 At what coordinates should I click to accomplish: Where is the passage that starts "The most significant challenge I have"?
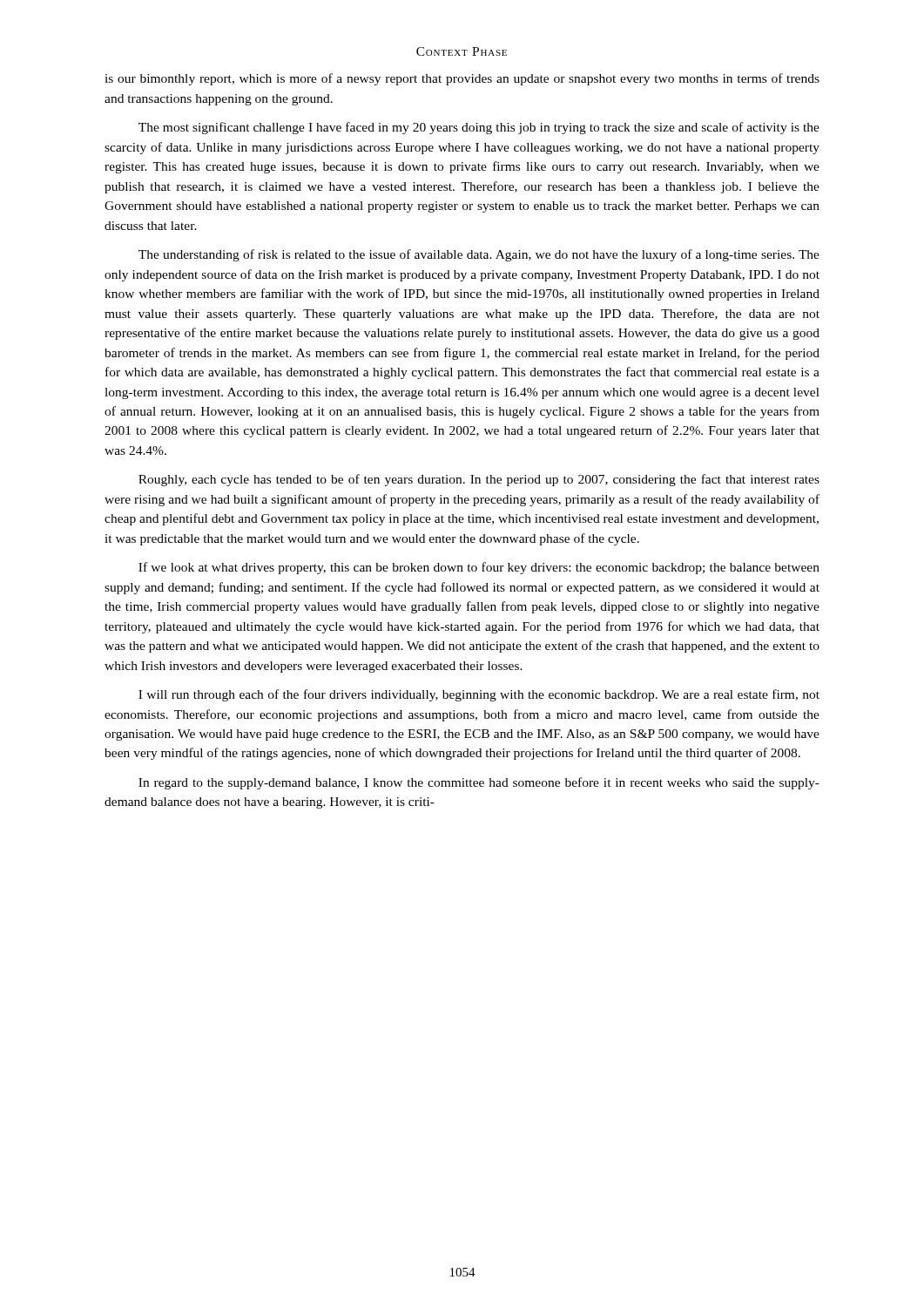tap(462, 176)
